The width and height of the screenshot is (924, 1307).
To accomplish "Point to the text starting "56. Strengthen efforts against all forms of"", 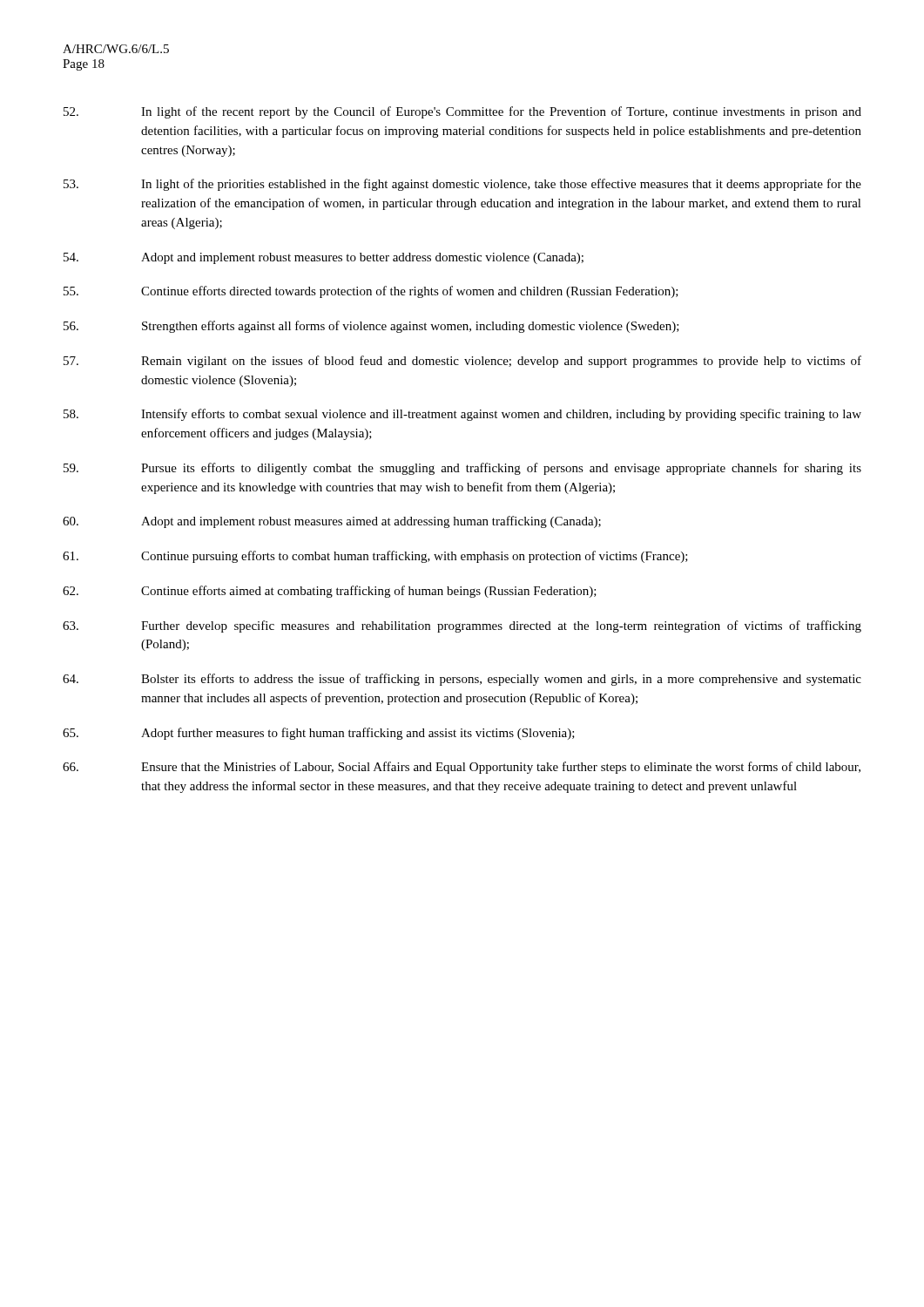I will [462, 327].
